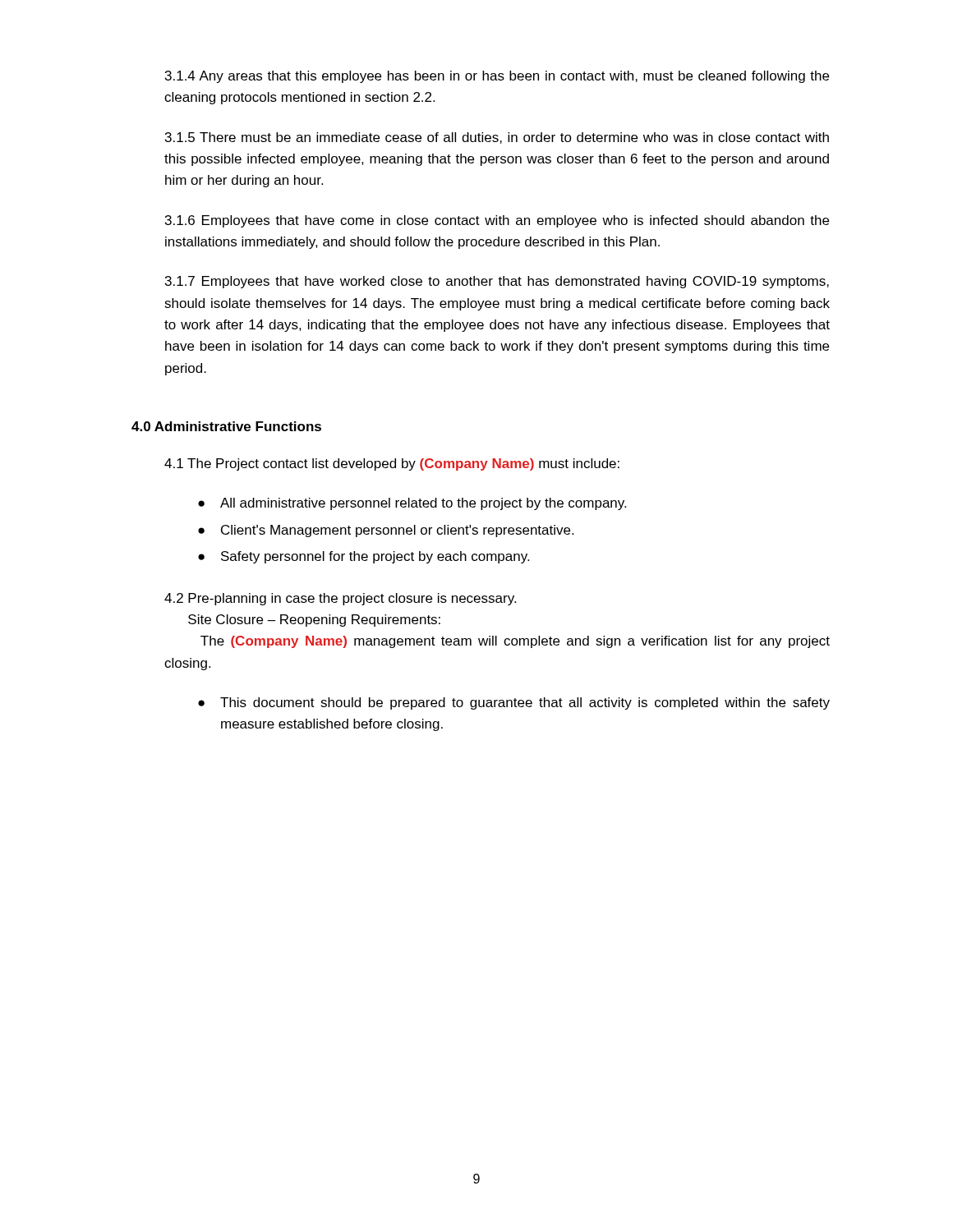The height and width of the screenshot is (1232, 953).
Task: Find the passage starting "2 Pre-planning in case the project closure"
Action: (497, 630)
